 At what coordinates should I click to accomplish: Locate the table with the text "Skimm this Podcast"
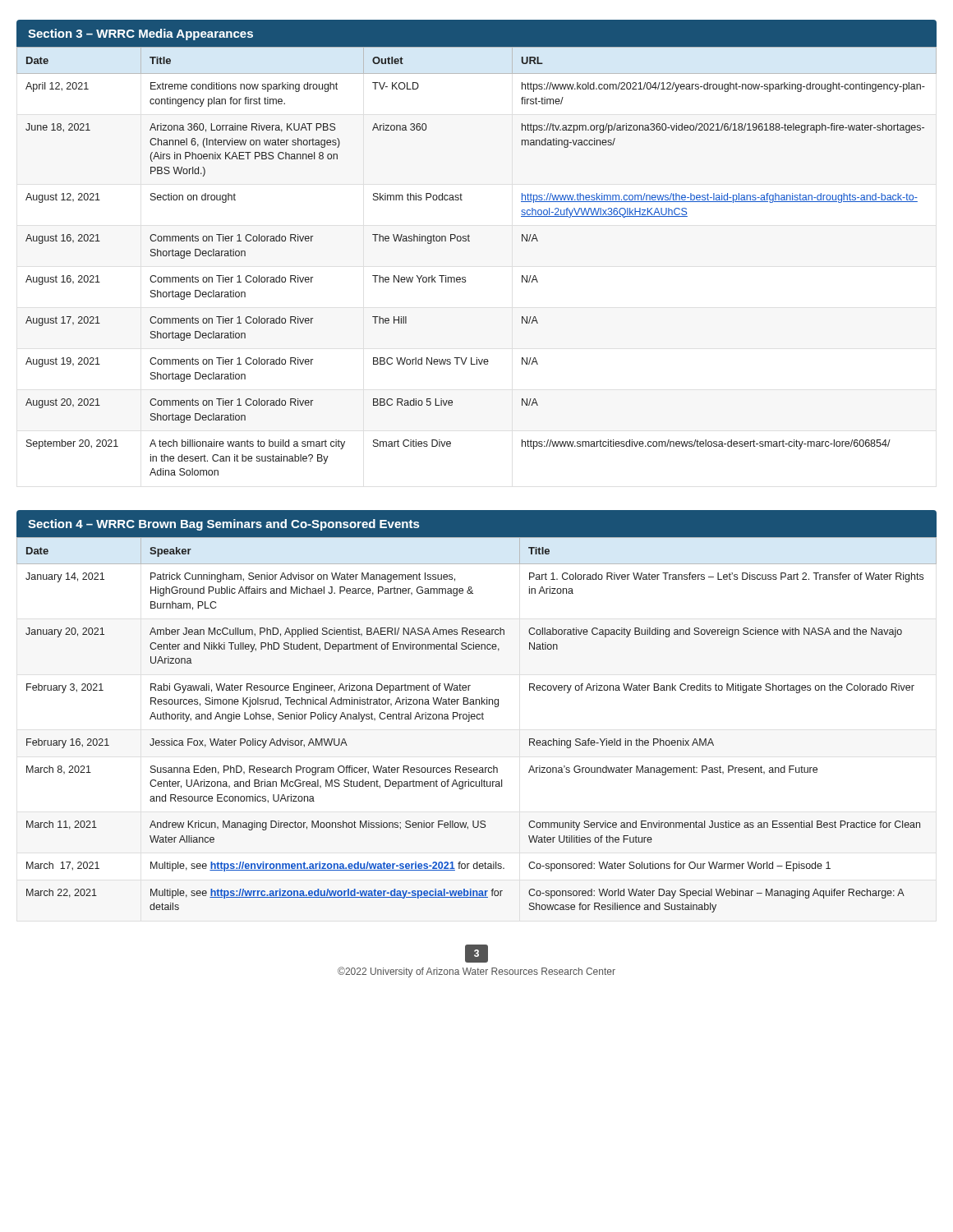tap(476, 267)
